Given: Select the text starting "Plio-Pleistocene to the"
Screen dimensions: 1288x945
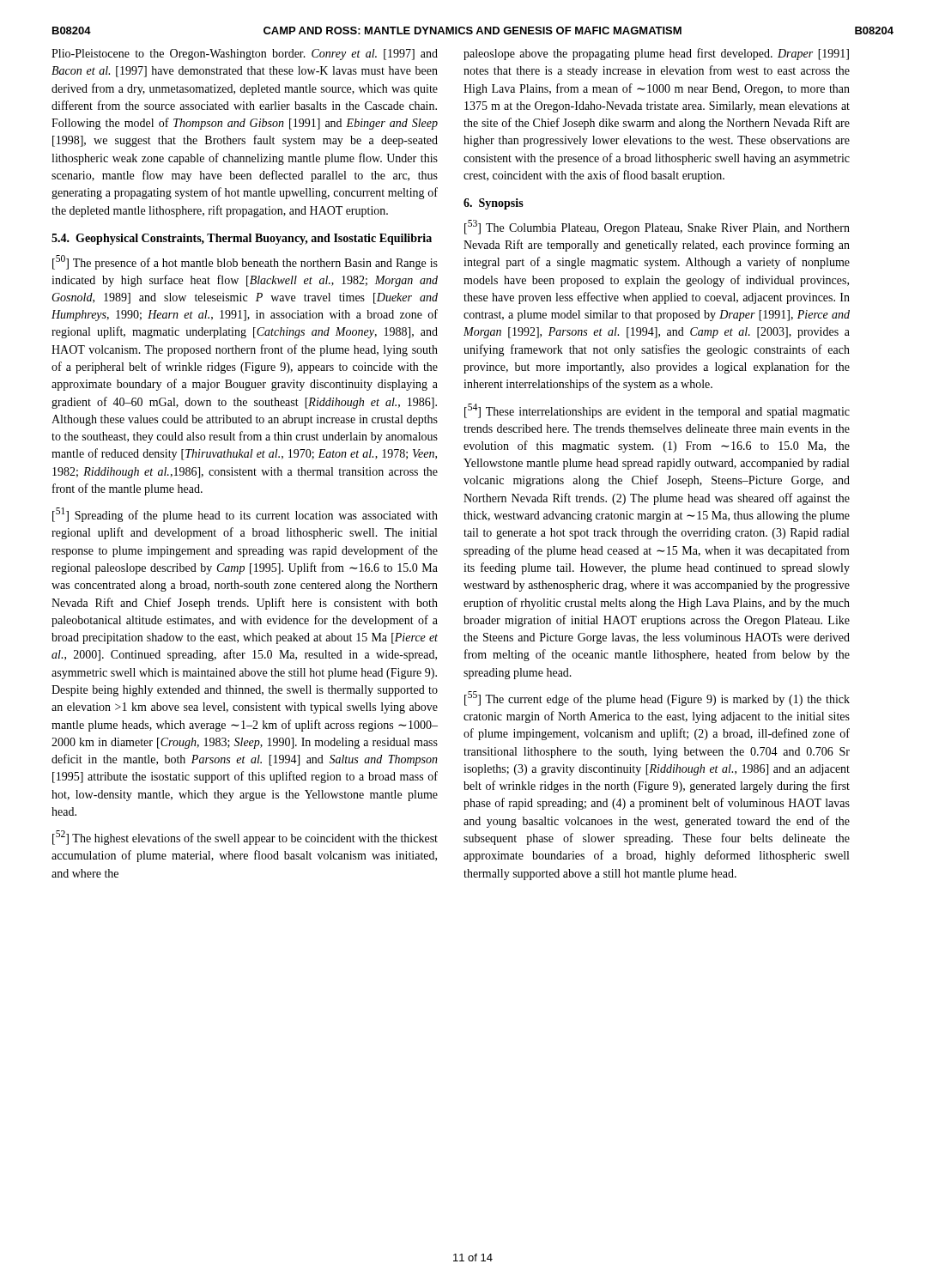Looking at the screenshot, I should pyautogui.click(x=245, y=133).
